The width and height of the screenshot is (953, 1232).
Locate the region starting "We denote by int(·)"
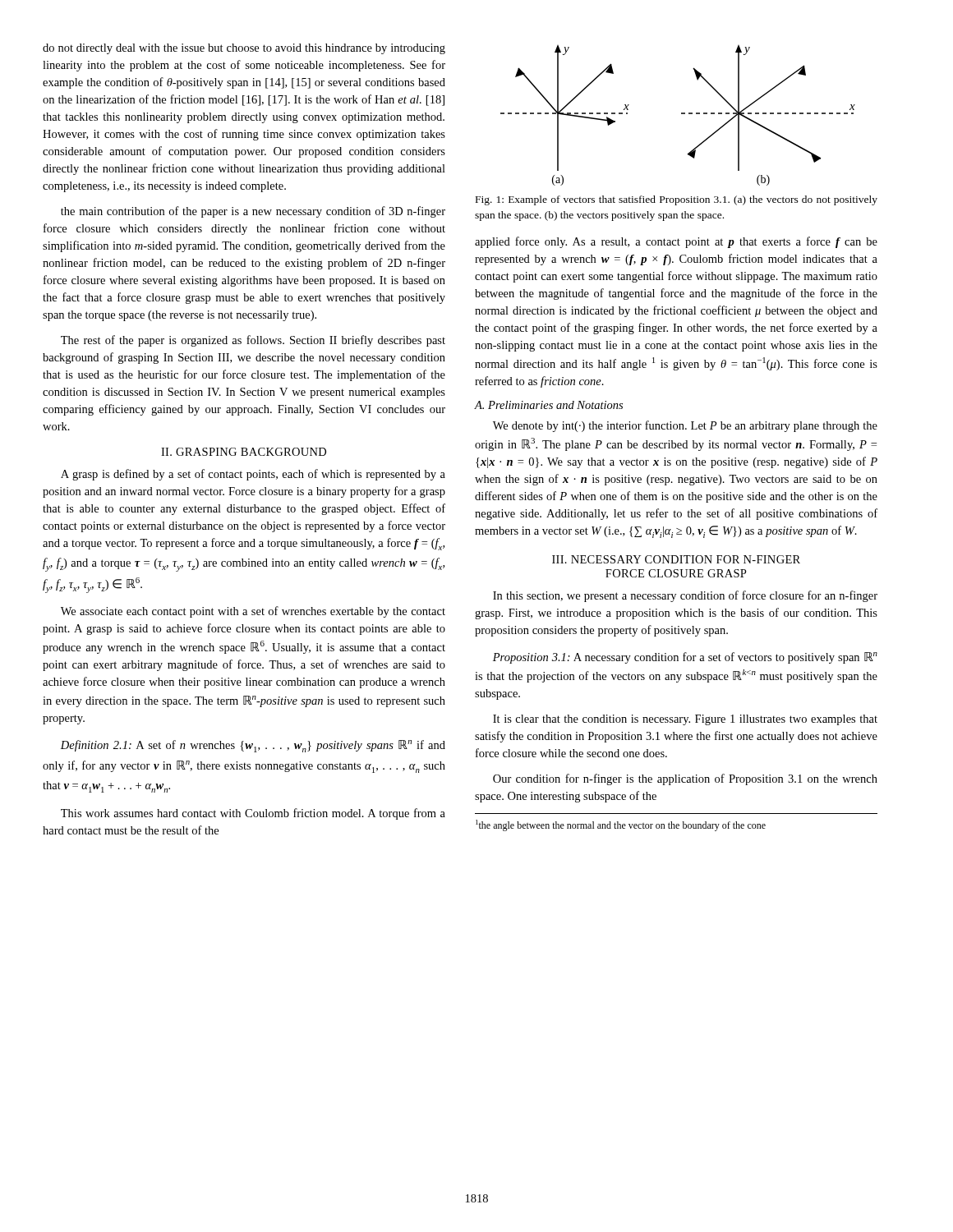tap(676, 479)
